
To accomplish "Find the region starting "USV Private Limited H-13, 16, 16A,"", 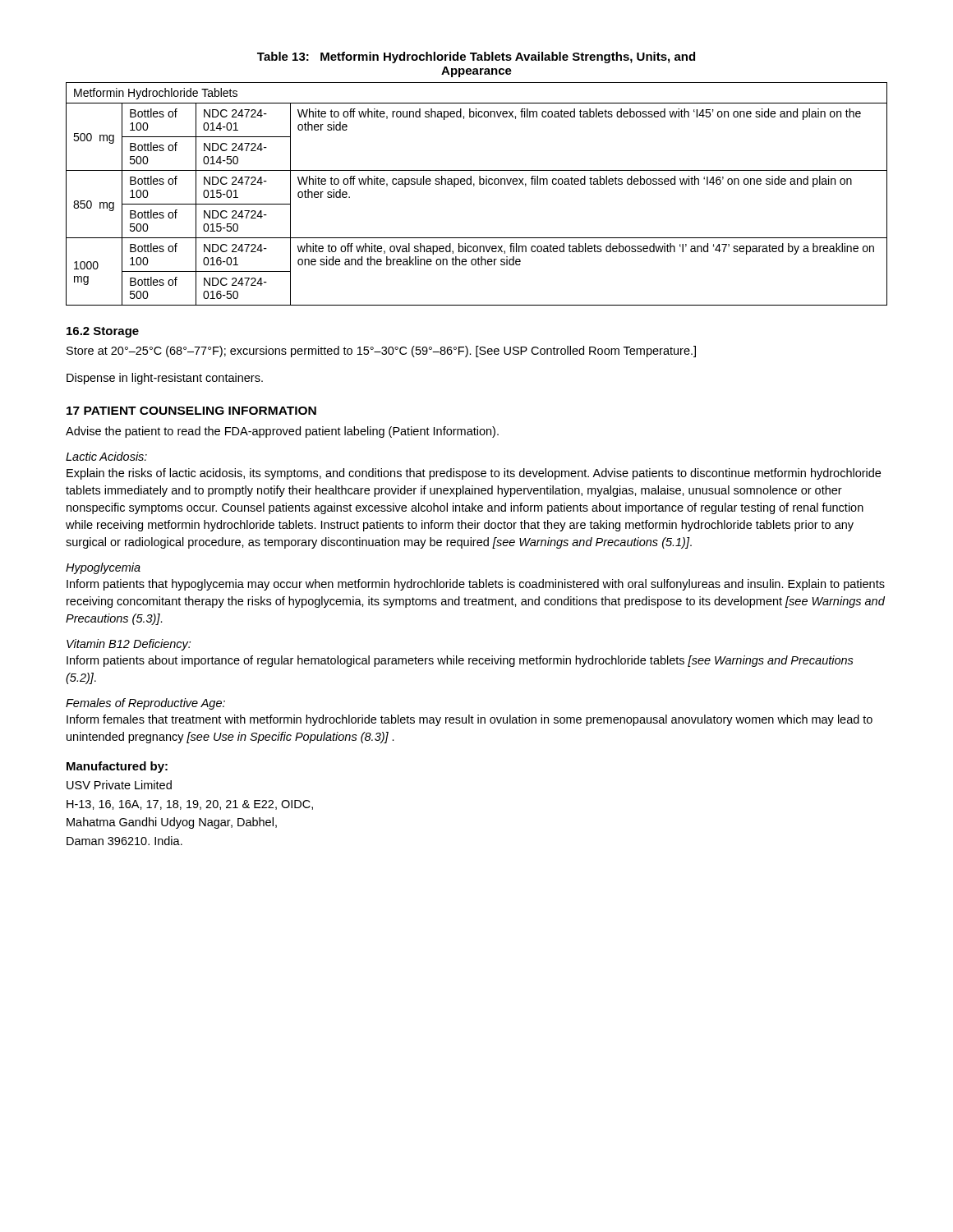I will click(x=190, y=813).
